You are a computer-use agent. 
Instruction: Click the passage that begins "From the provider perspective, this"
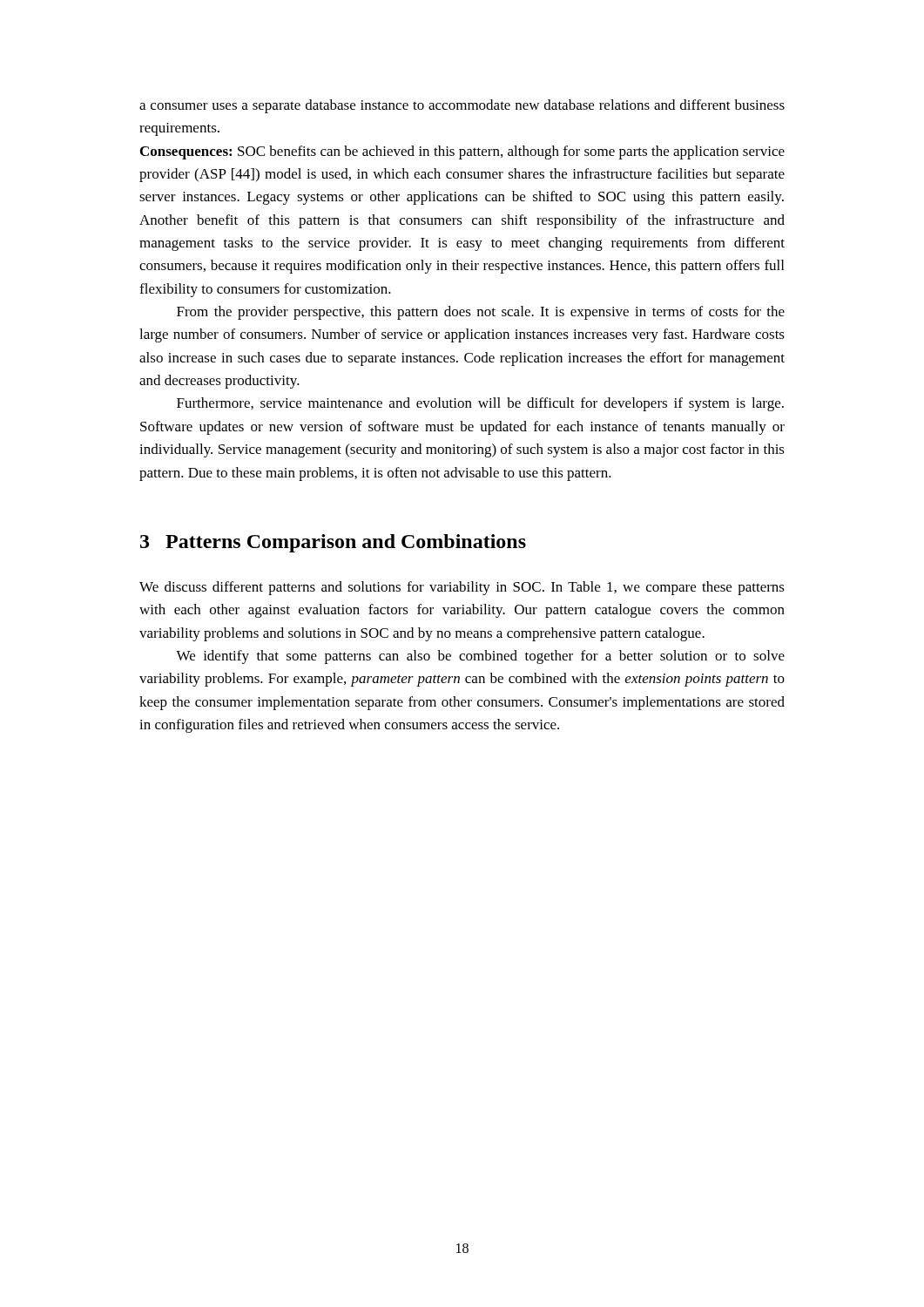click(x=462, y=347)
